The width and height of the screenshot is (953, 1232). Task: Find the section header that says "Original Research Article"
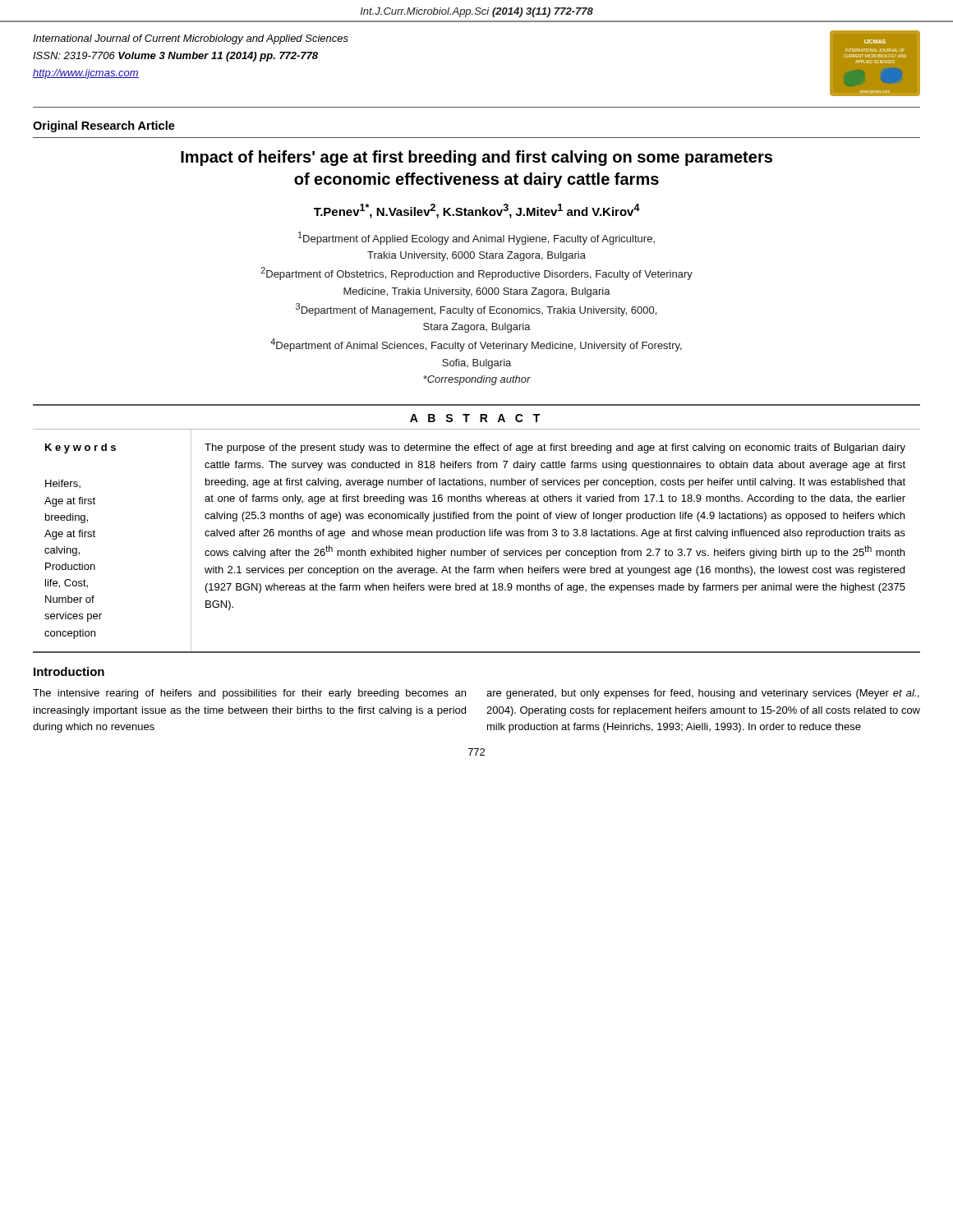point(104,126)
